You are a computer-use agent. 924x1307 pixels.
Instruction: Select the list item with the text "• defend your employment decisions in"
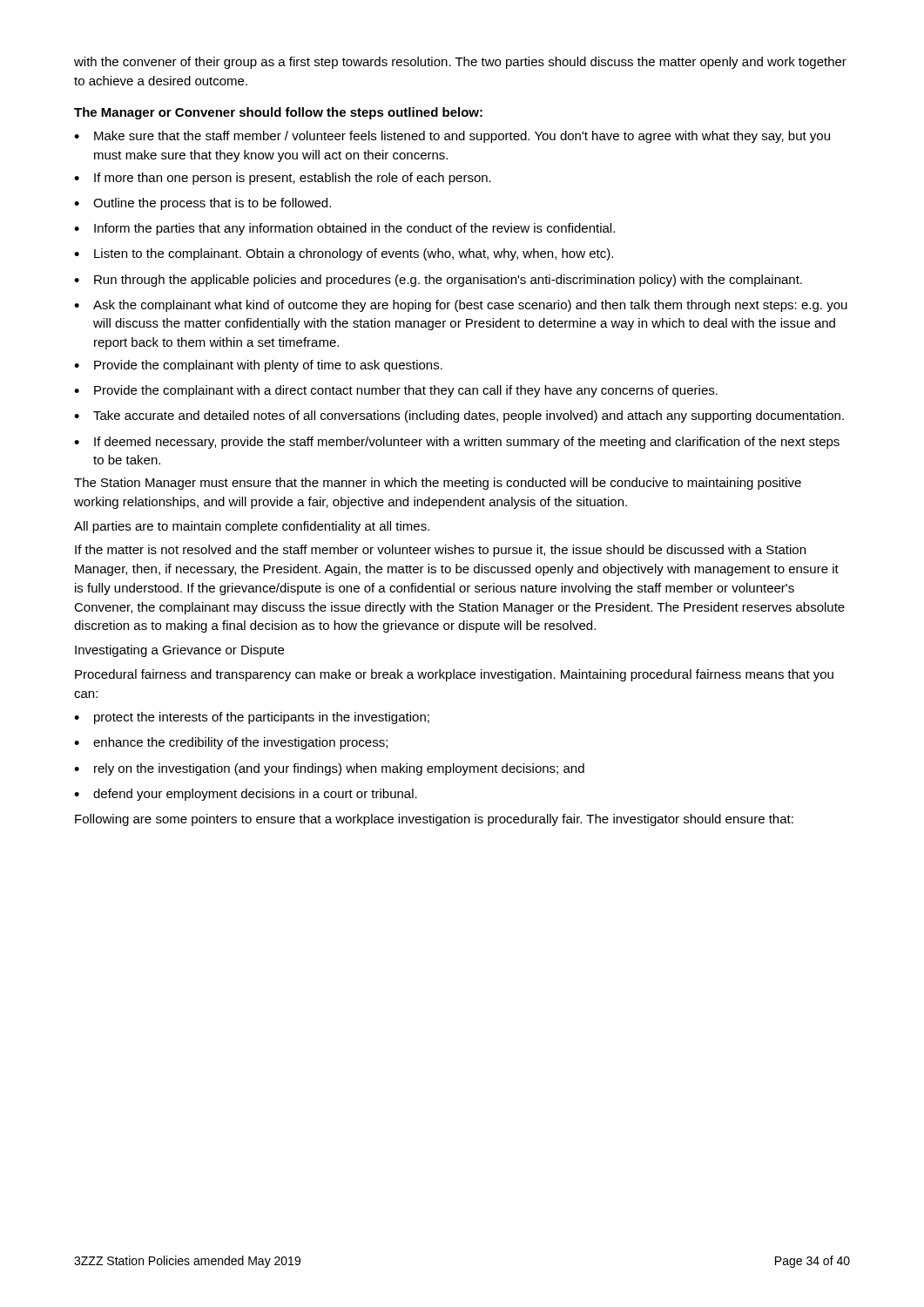click(246, 795)
